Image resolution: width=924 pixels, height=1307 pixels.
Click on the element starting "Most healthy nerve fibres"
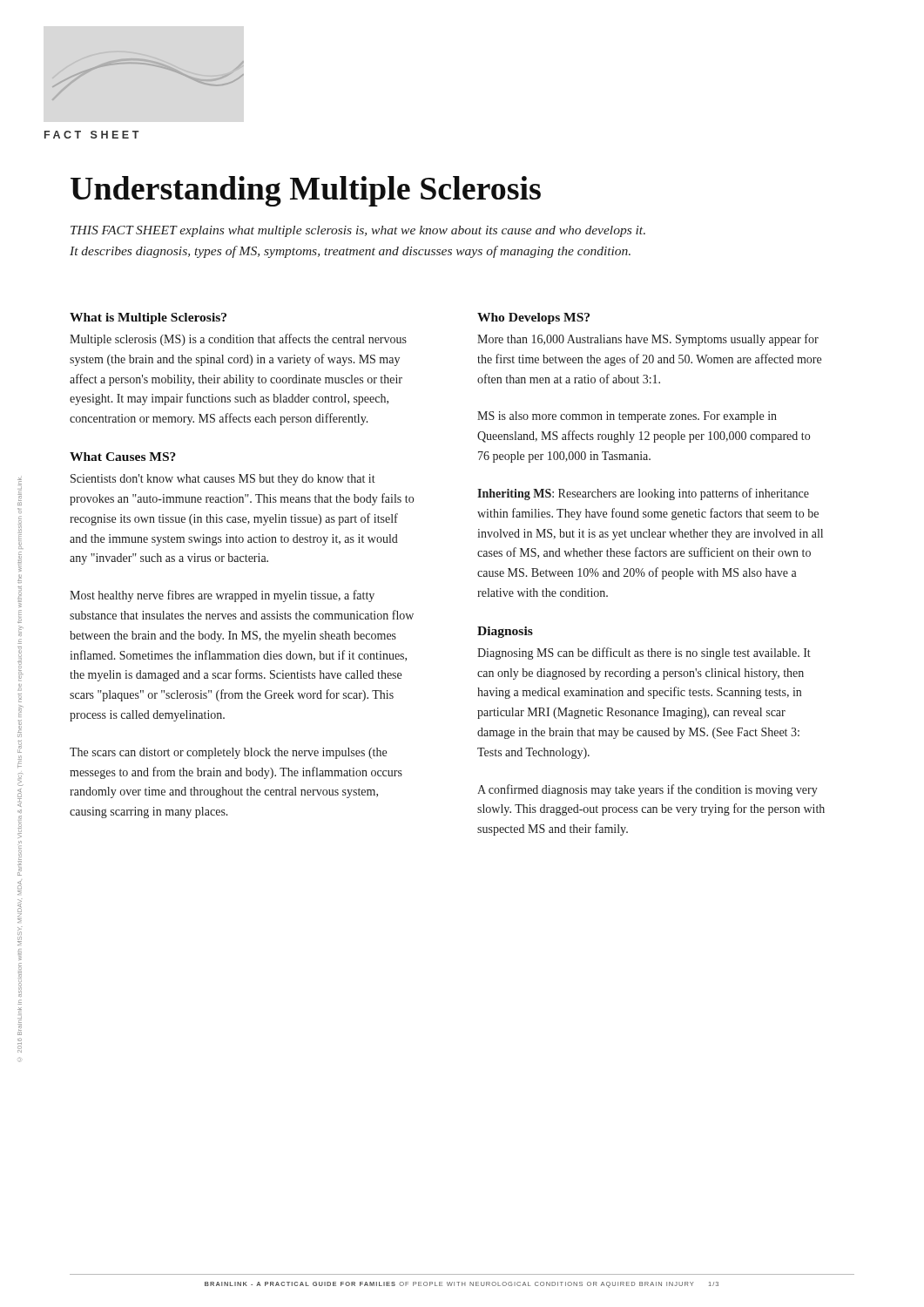click(242, 655)
